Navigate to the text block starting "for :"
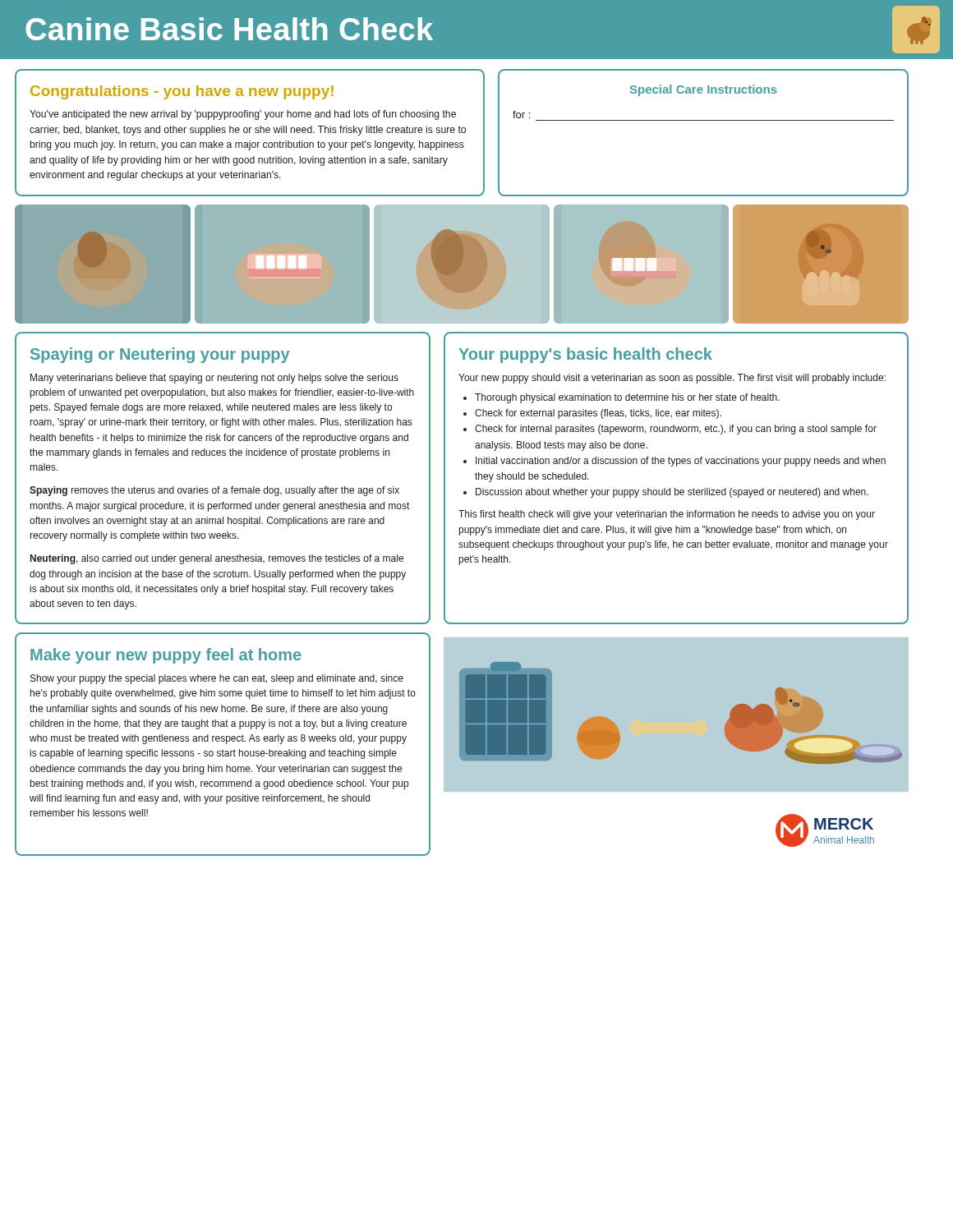The width and height of the screenshot is (953, 1232). 703,114
